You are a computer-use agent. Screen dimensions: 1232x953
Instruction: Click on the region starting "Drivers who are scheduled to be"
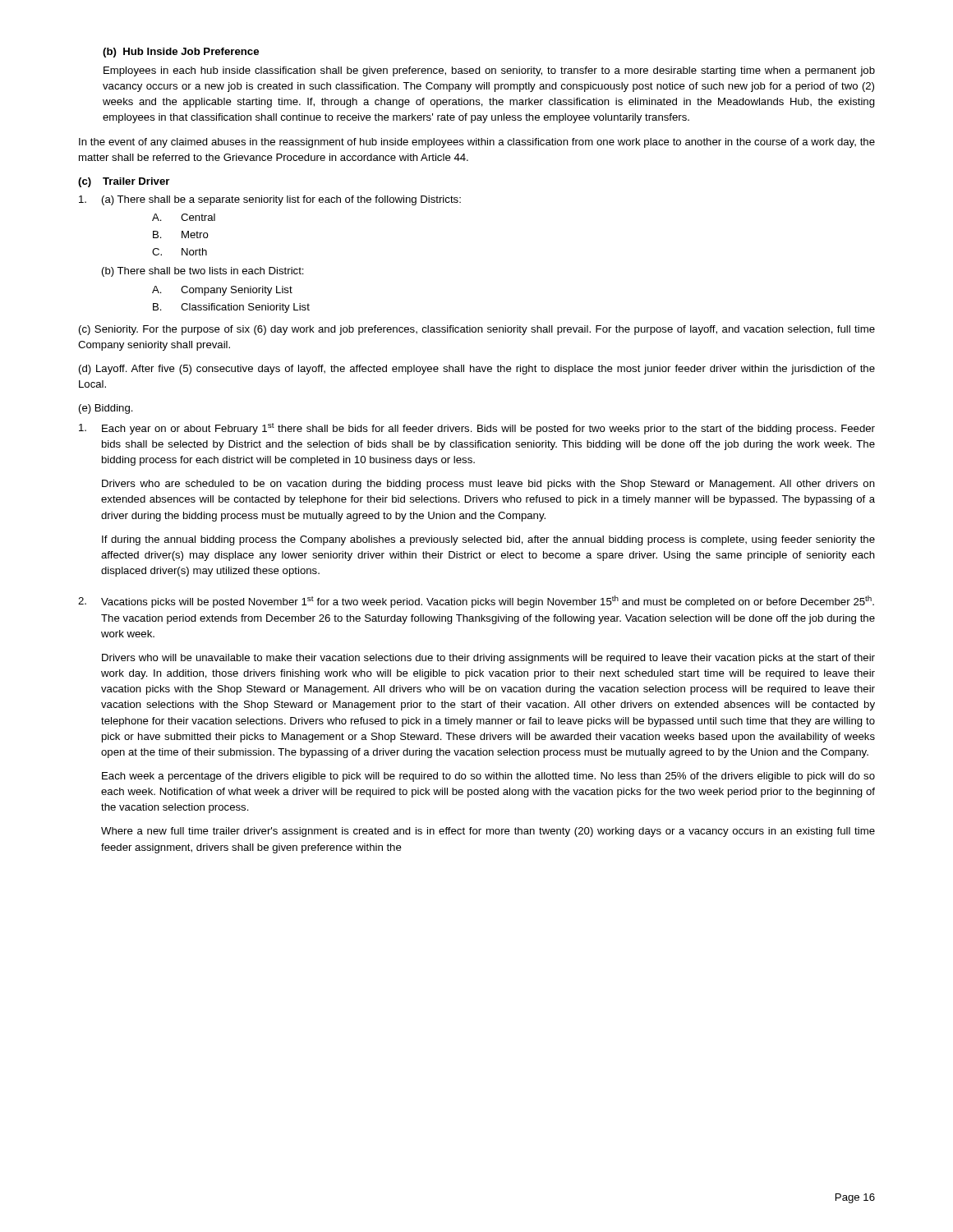click(488, 499)
